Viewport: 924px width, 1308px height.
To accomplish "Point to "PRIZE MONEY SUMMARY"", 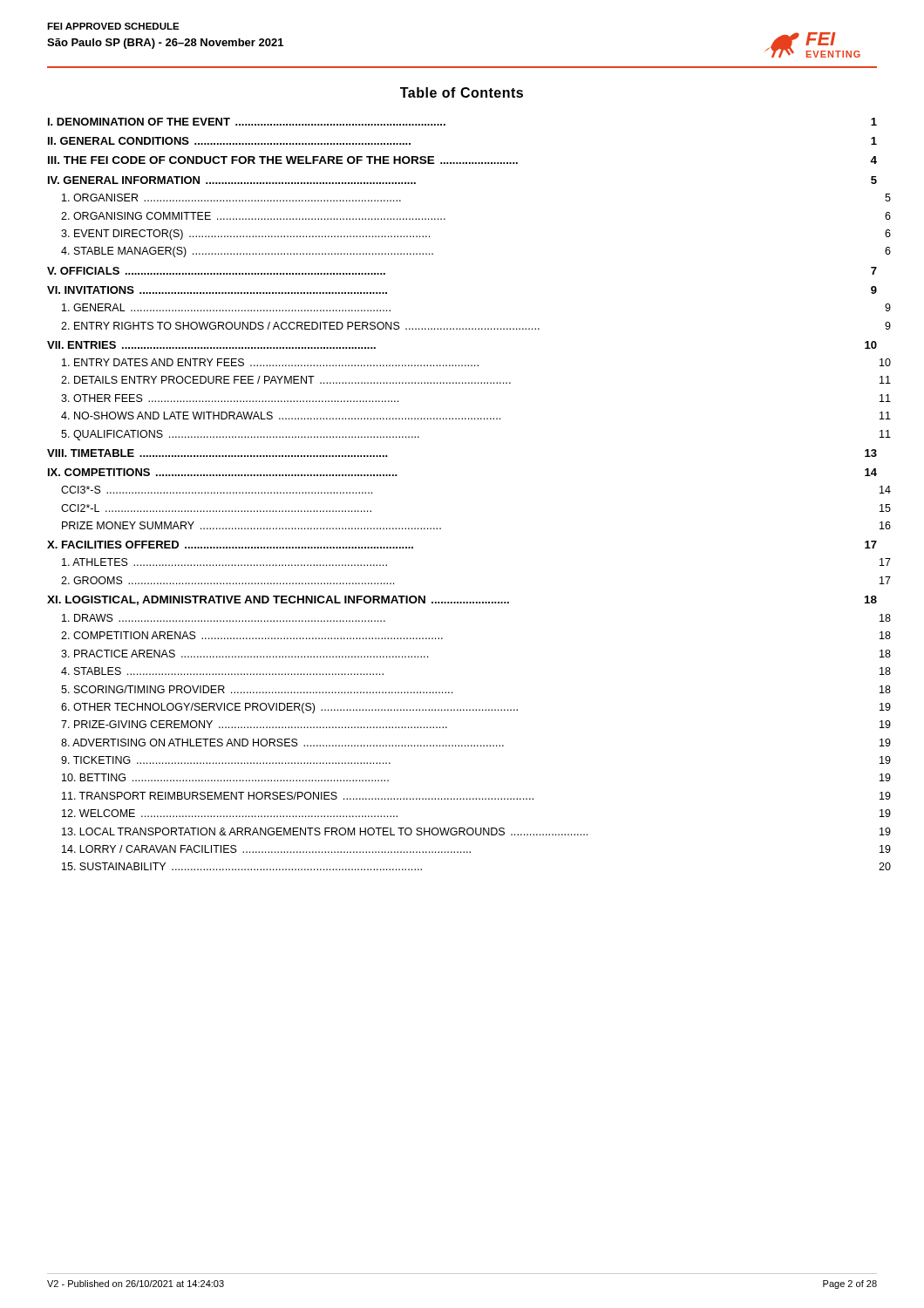I will click(x=128, y=525).
